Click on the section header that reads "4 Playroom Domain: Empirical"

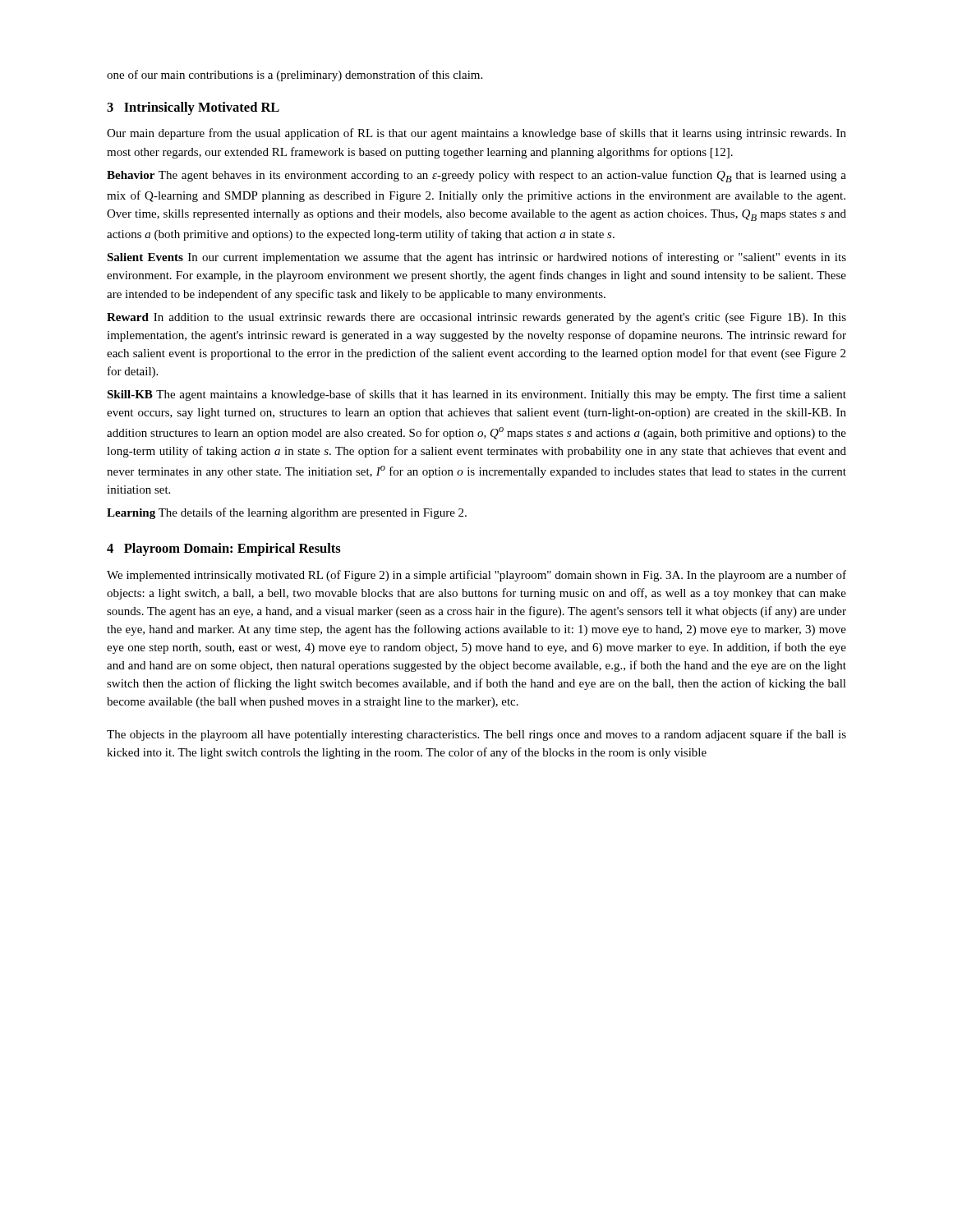pyautogui.click(x=224, y=548)
